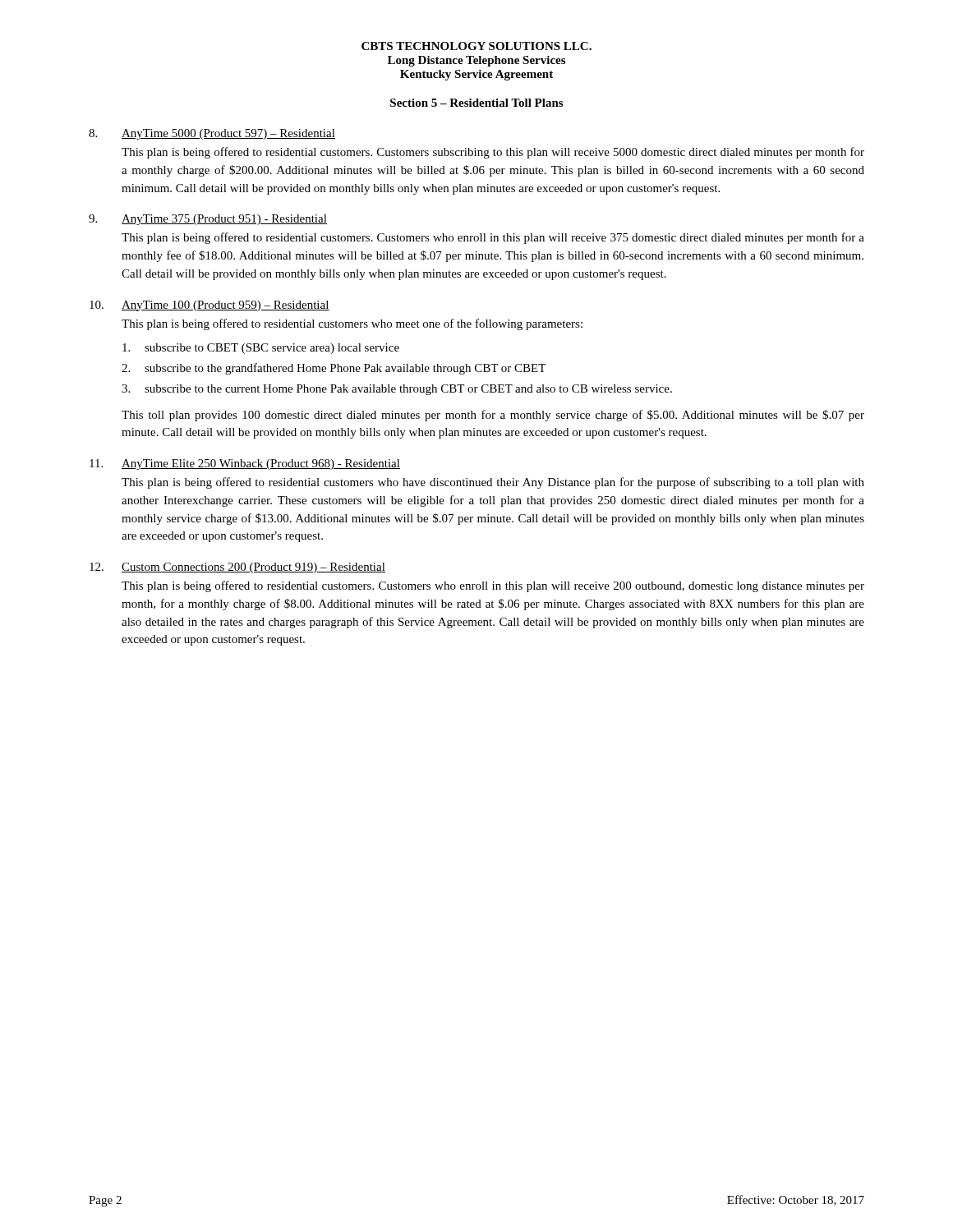The height and width of the screenshot is (1232, 953).
Task: Navigate to the text starting "2. subscribe to the"
Action: [x=334, y=369]
